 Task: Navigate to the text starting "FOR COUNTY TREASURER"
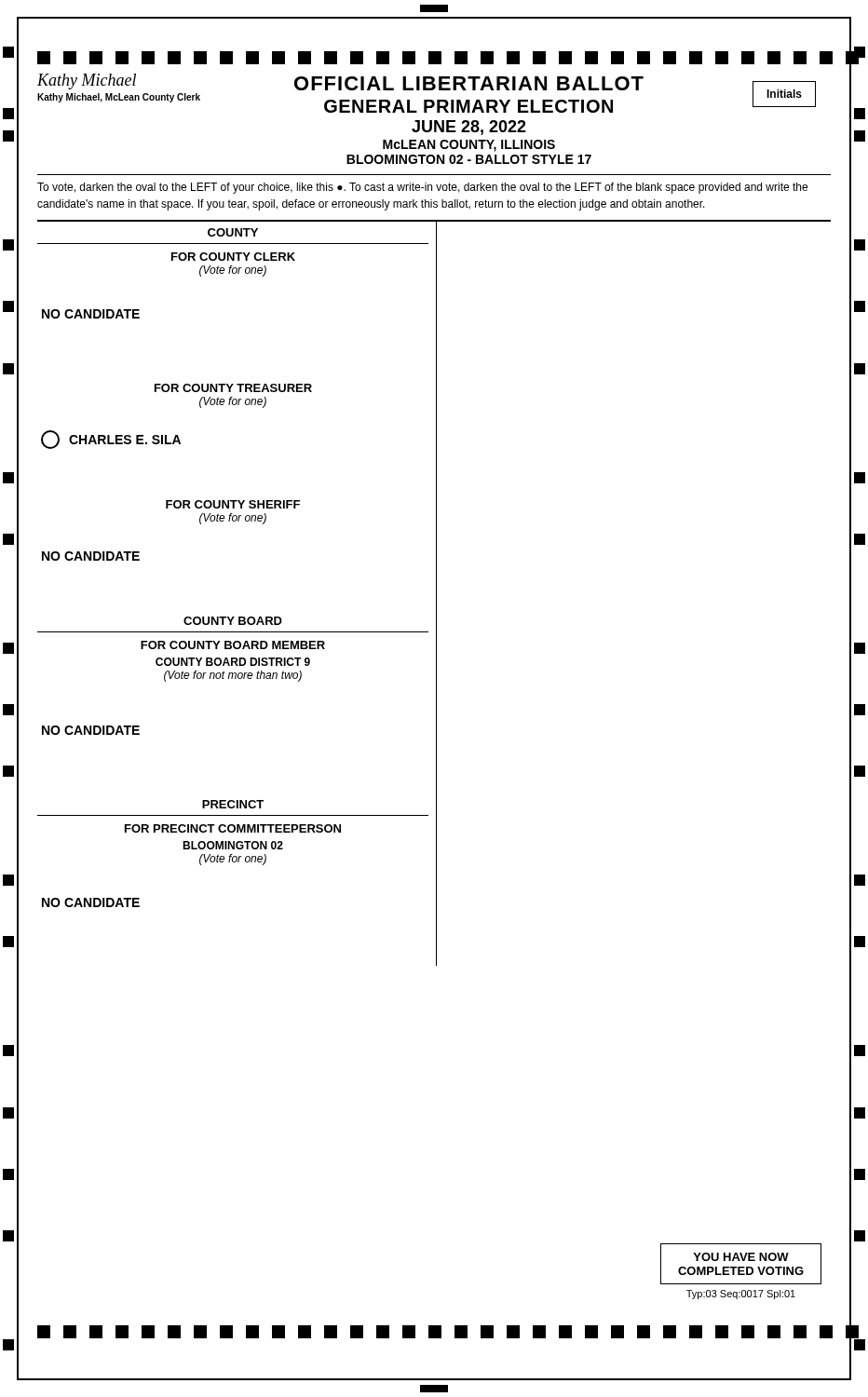[233, 388]
